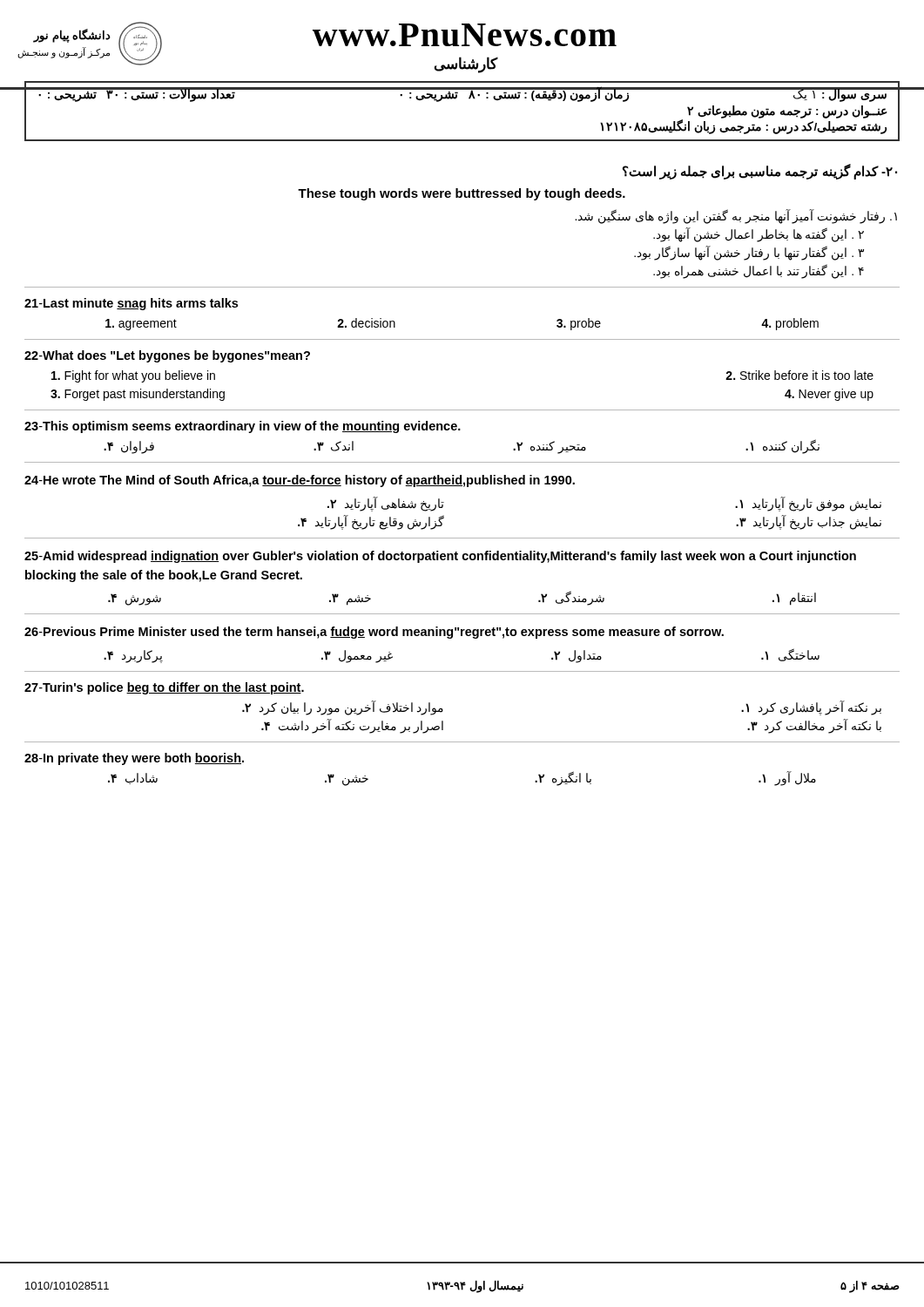924x1307 pixels.
Task: Point to the block starting "ساختگی ۱. متداول ۲. غیر معمول"
Action: click(791, 656)
